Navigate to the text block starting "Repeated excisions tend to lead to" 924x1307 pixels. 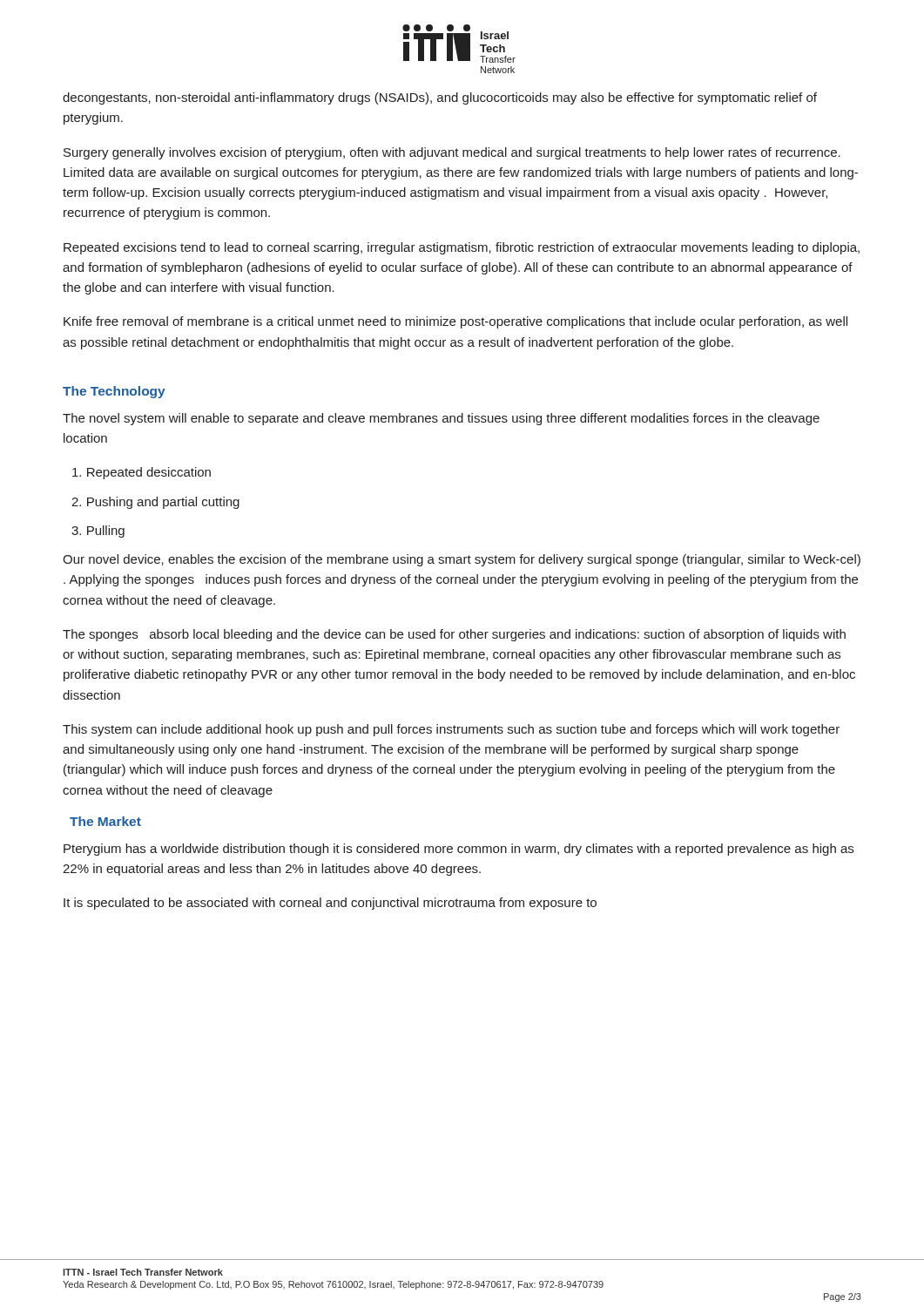[462, 267]
